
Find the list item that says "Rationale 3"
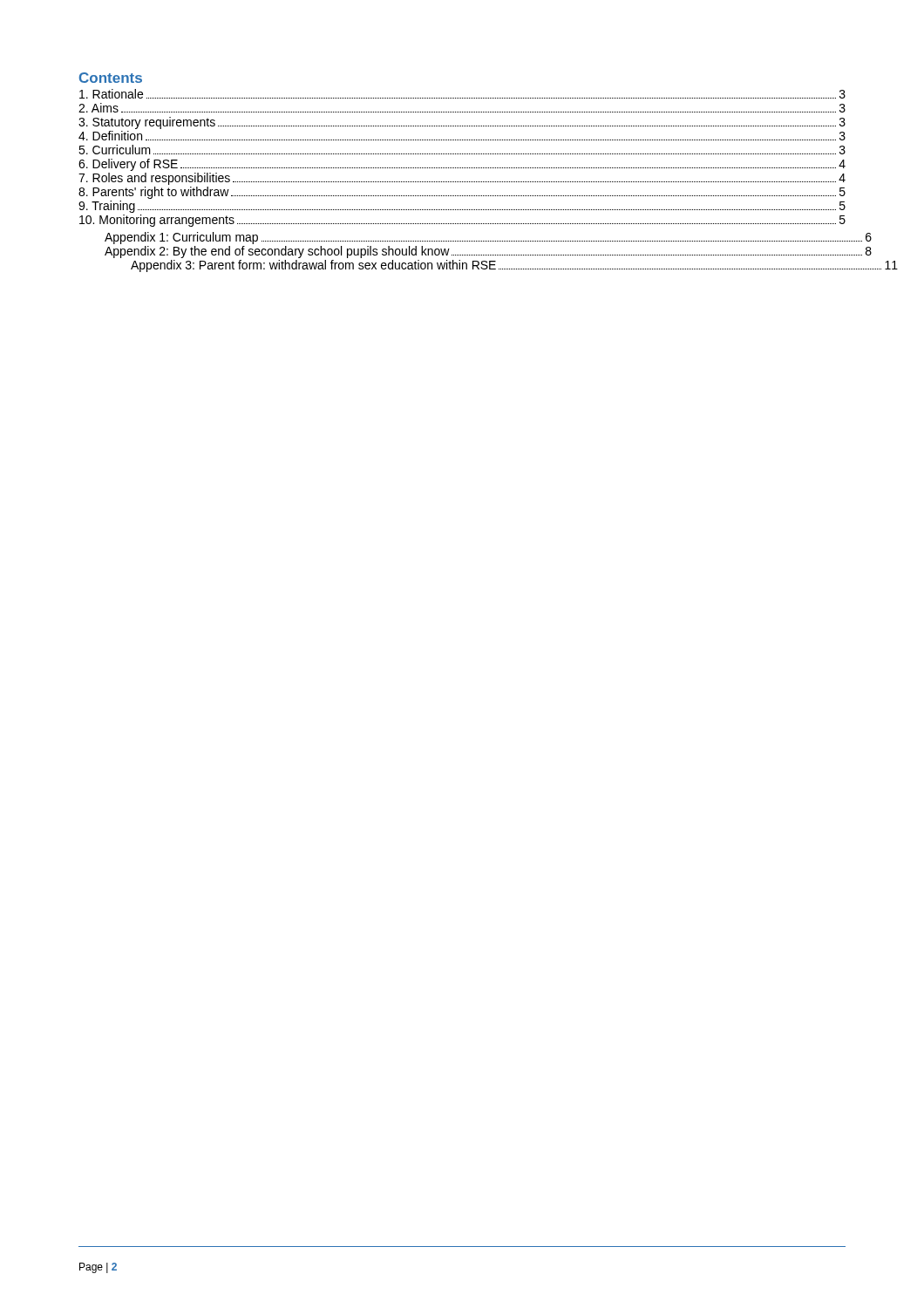[x=462, y=94]
